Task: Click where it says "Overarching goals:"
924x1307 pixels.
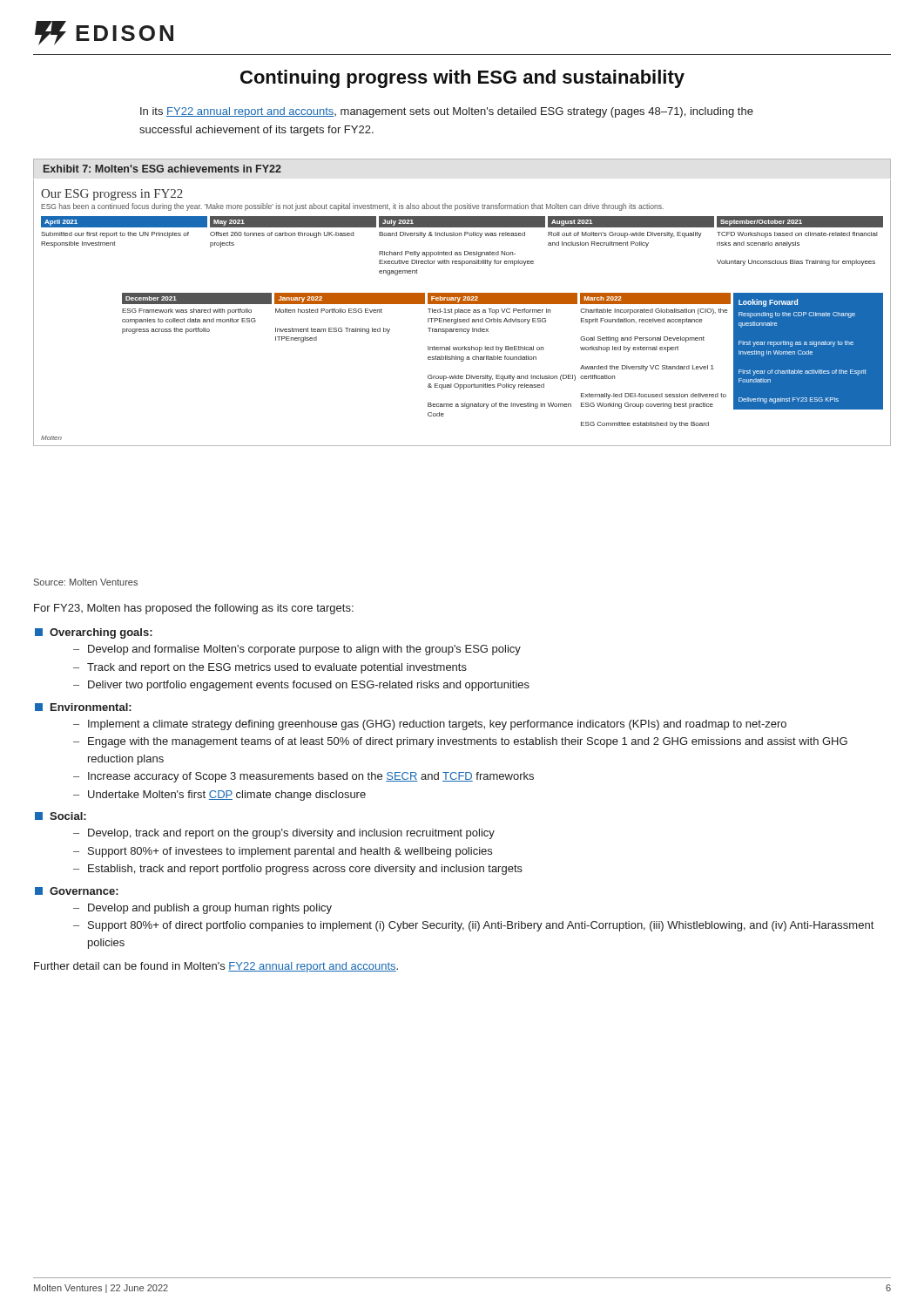Action: (94, 632)
